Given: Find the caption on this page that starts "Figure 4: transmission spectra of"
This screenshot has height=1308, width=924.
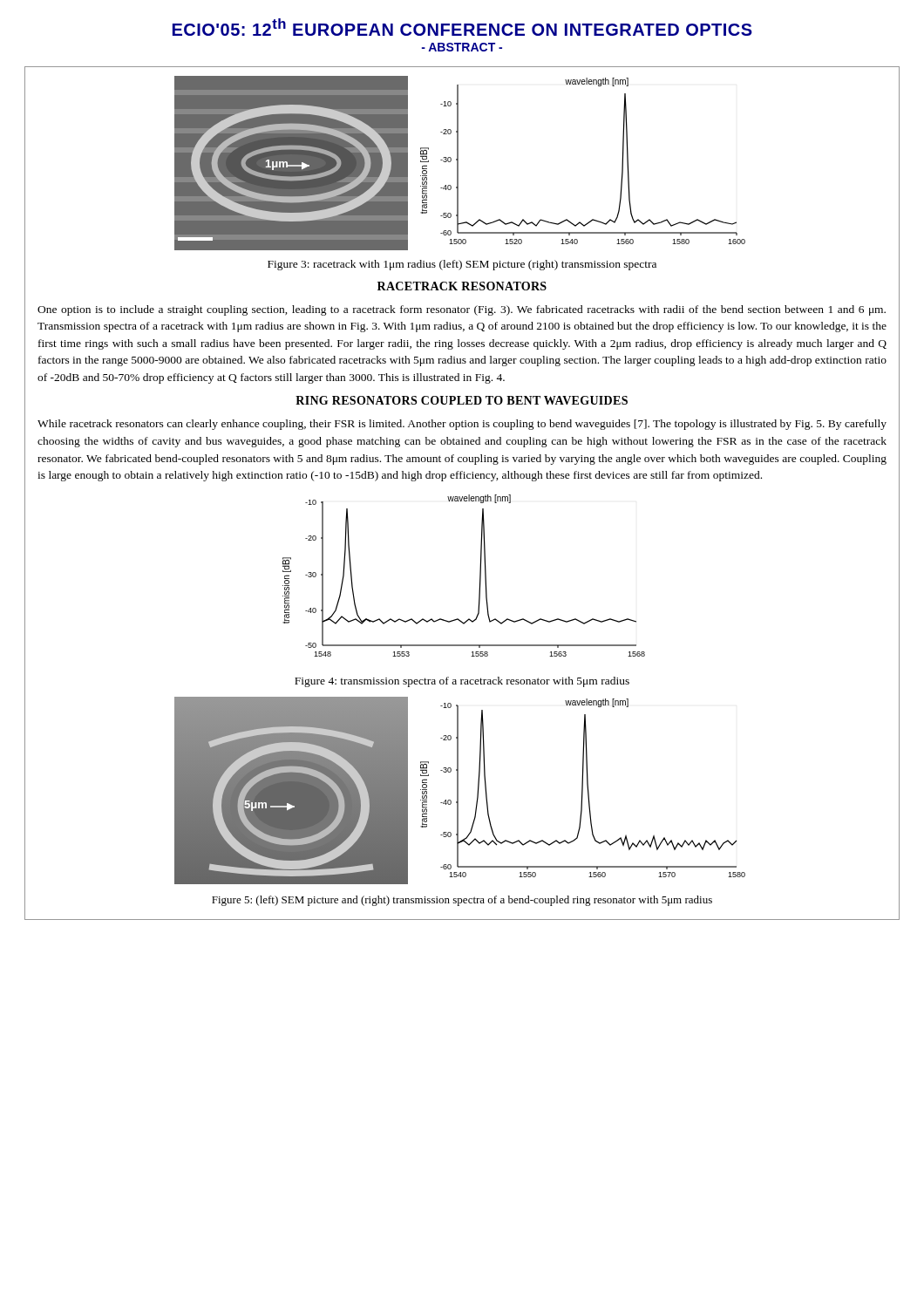Looking at the screenshot, I should (462, 680).
